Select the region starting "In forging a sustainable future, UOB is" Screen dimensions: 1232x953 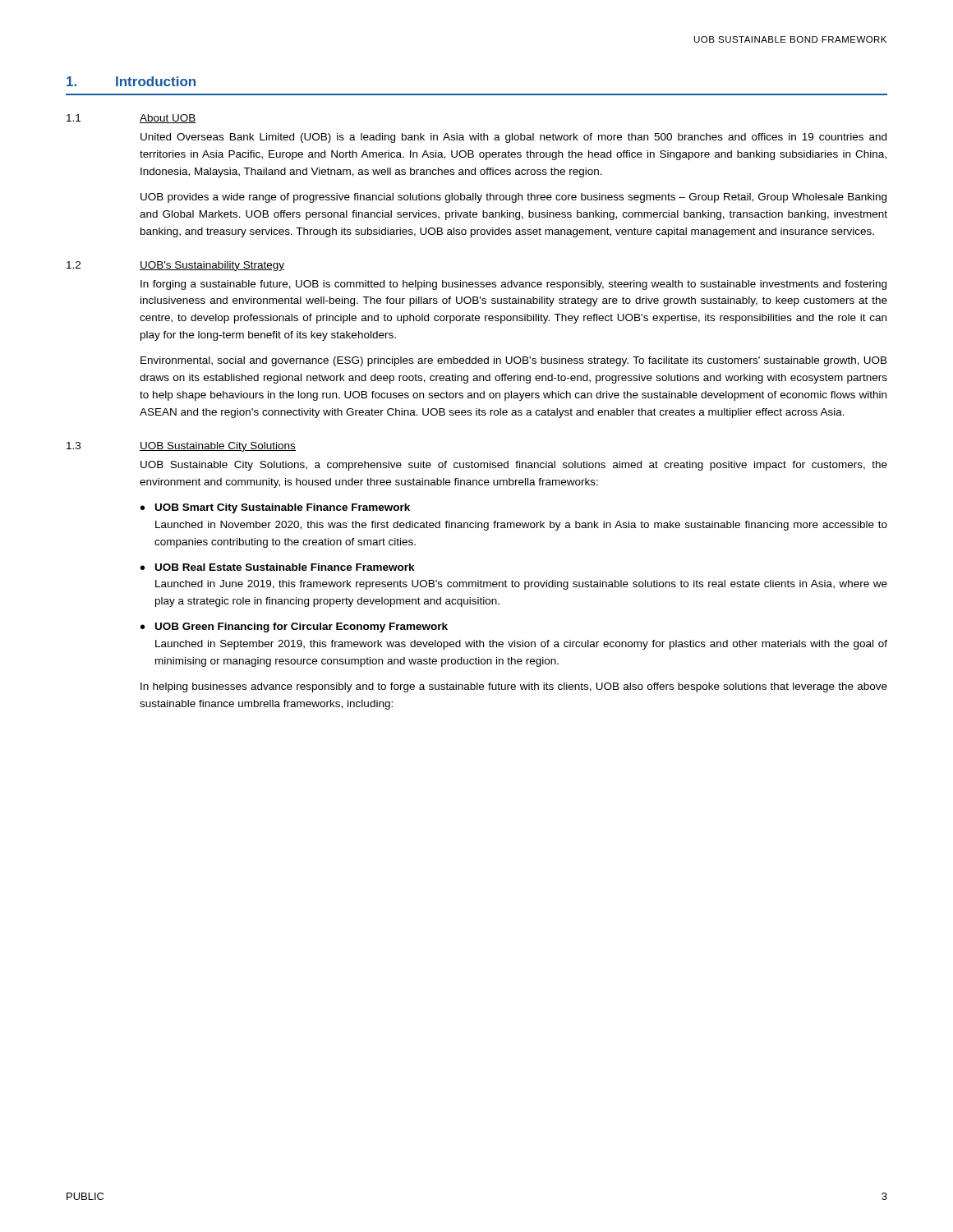(x=513, y=309)
